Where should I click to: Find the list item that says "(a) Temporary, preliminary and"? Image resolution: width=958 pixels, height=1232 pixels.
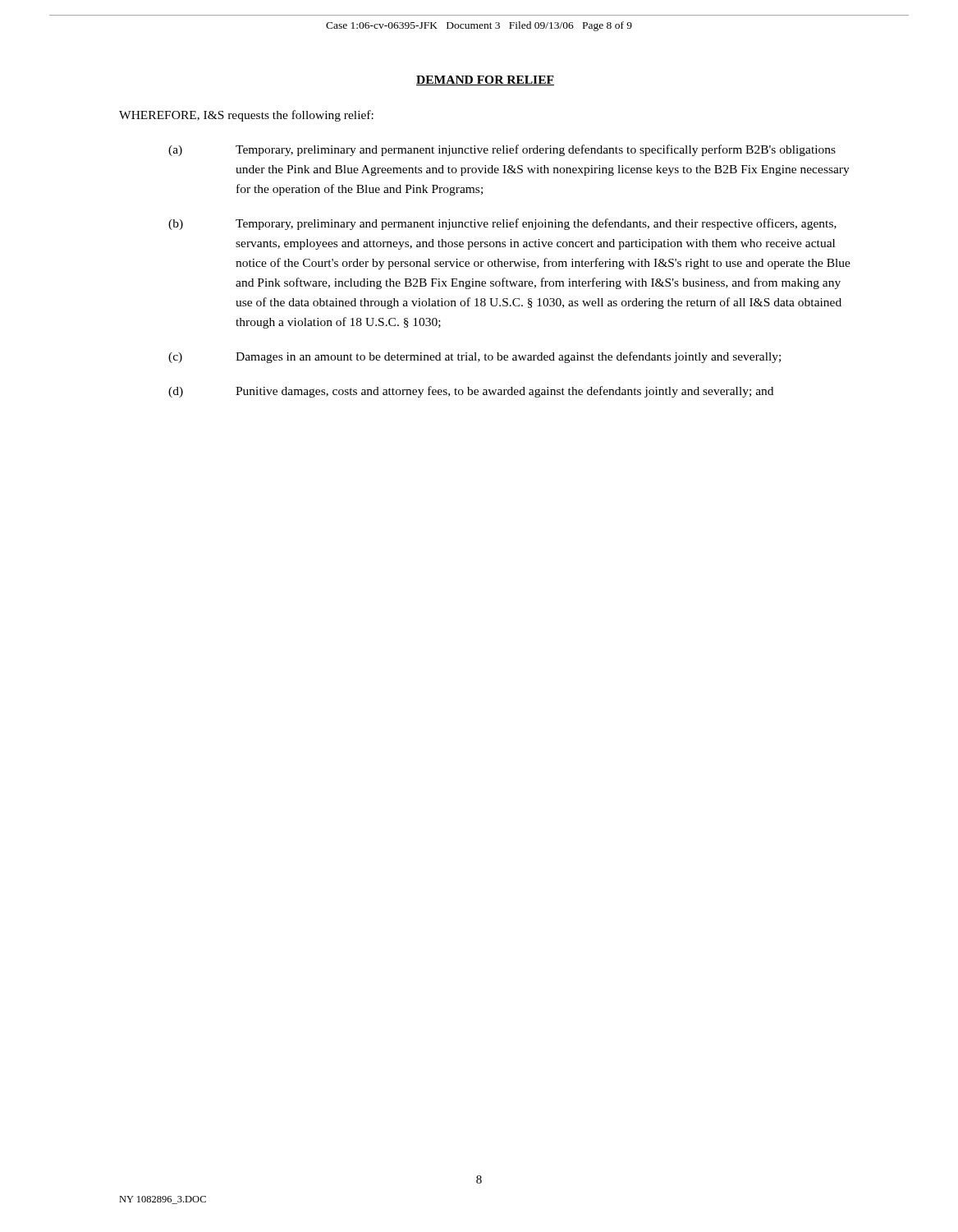pos(485,169)
